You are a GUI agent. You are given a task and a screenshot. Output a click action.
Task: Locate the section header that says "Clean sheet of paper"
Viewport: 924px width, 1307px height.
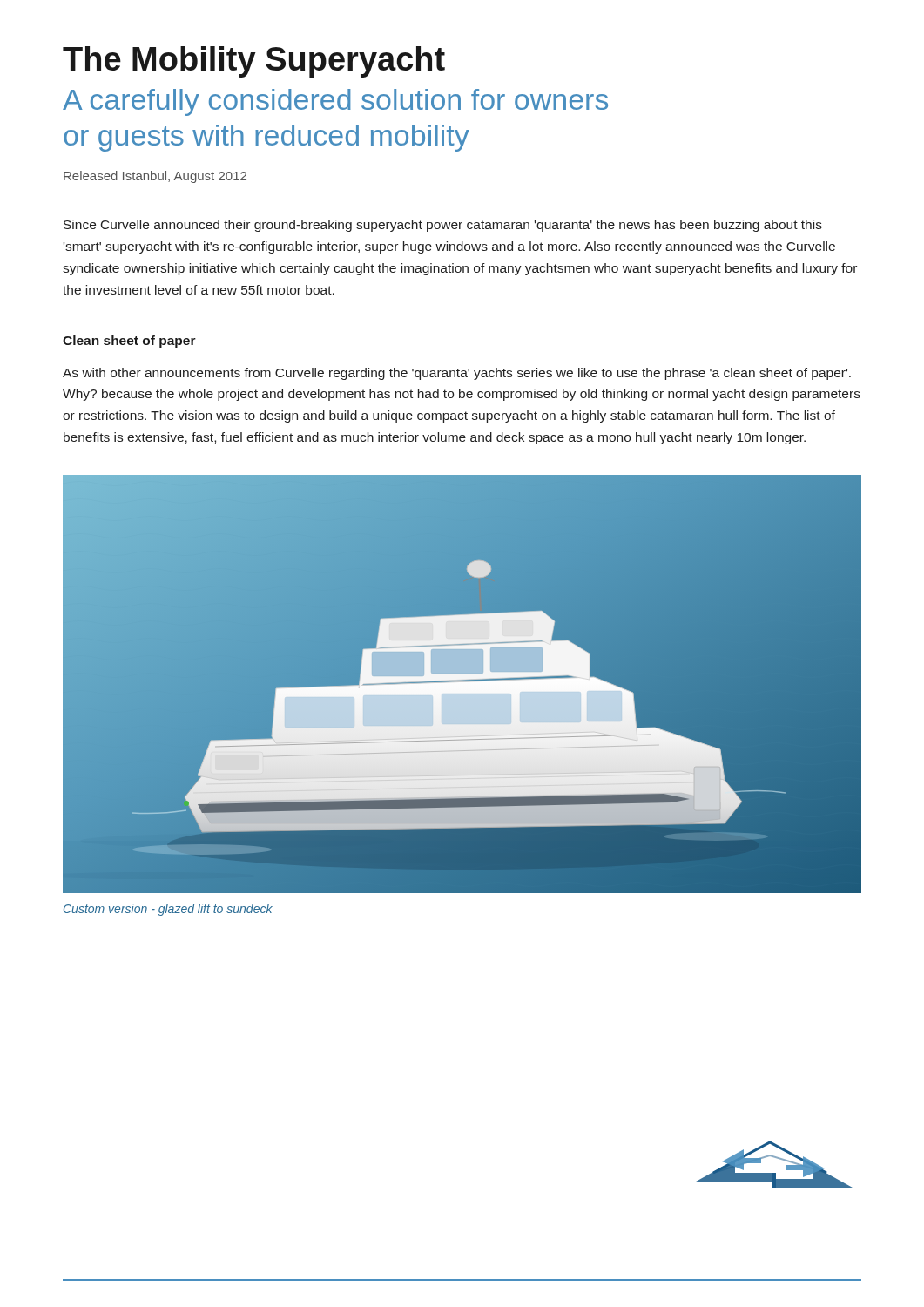(129, 340)
